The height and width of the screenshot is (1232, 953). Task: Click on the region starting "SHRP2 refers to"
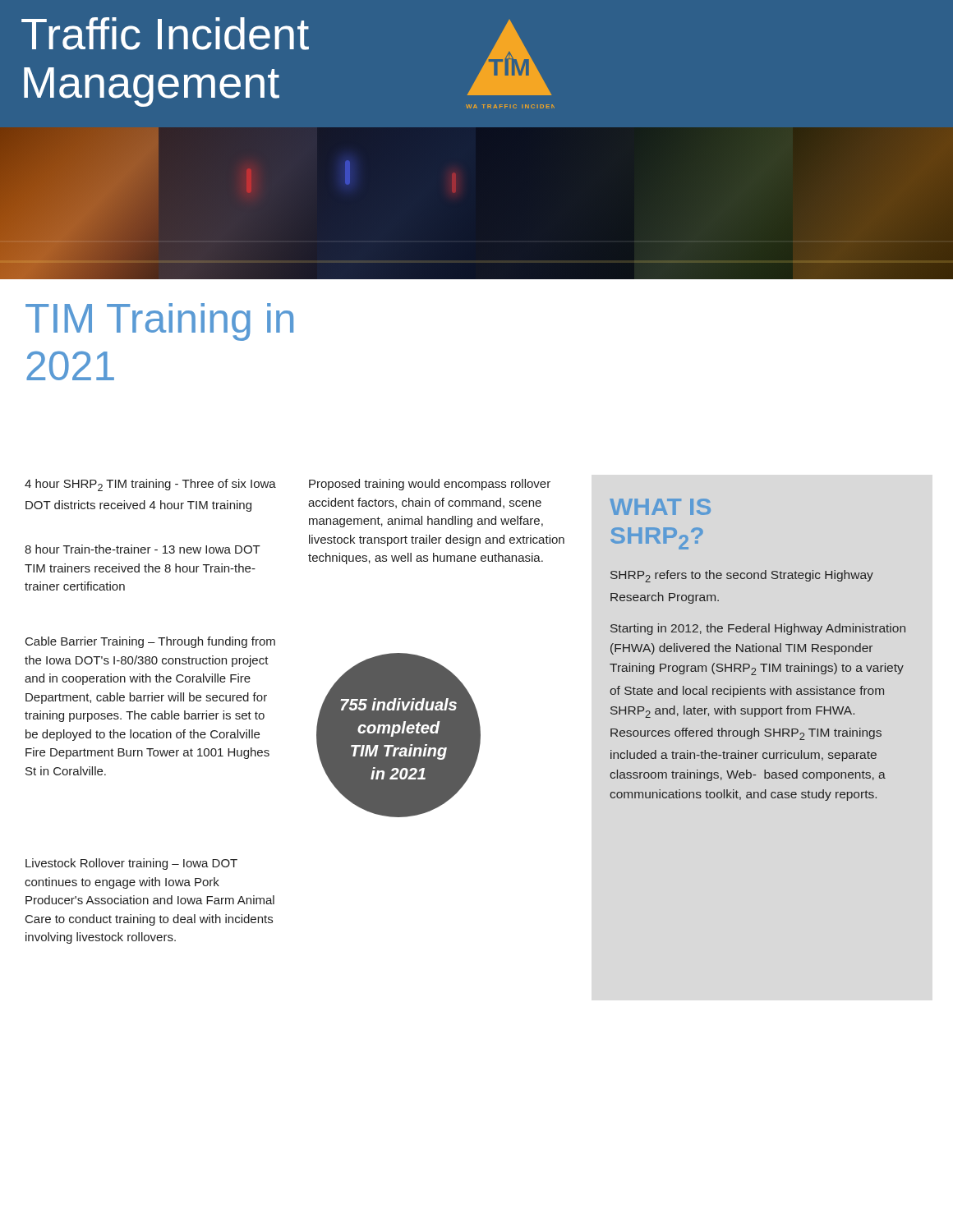click(x=762, y=685)
